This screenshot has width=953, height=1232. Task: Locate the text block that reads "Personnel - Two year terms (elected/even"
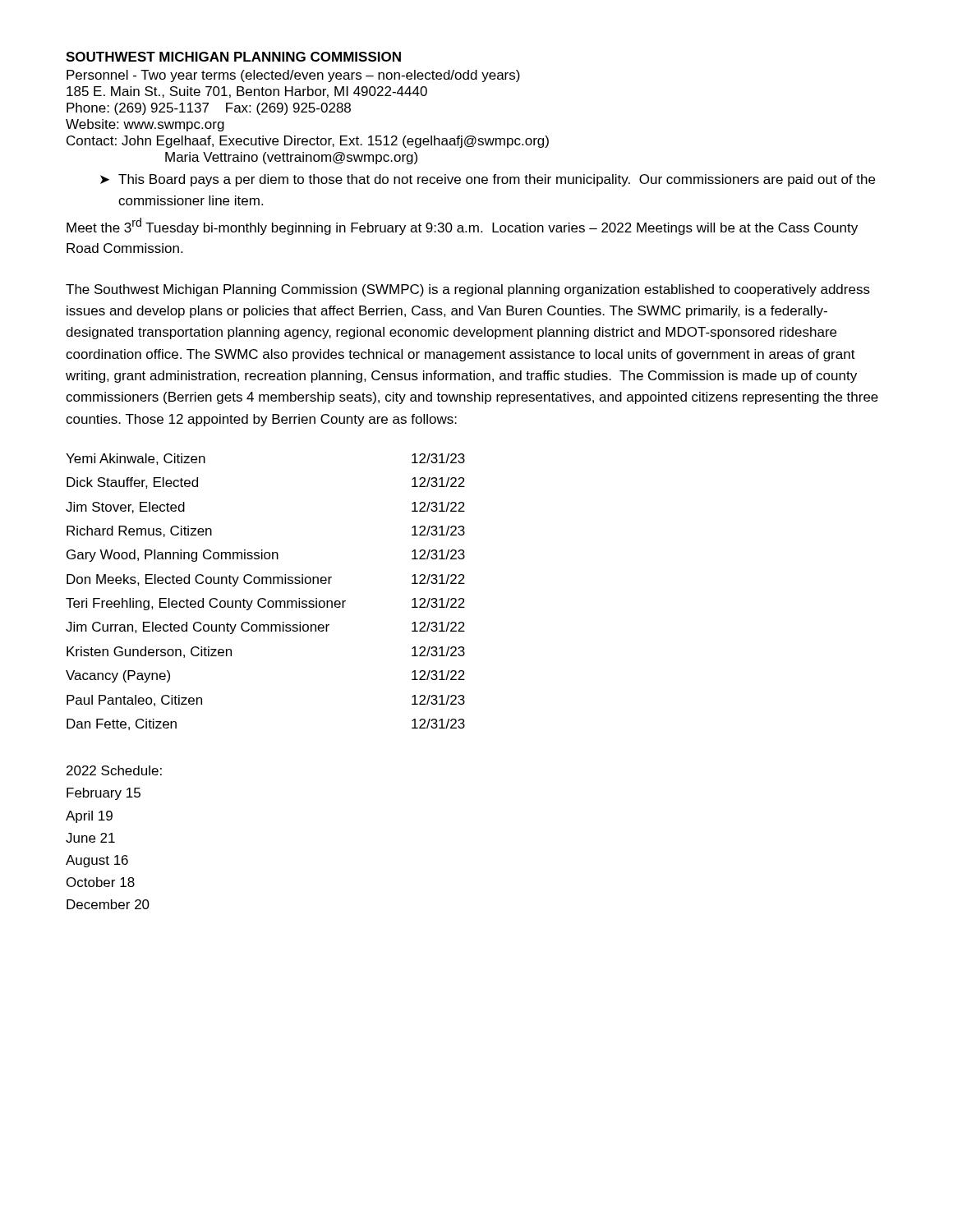476,76
